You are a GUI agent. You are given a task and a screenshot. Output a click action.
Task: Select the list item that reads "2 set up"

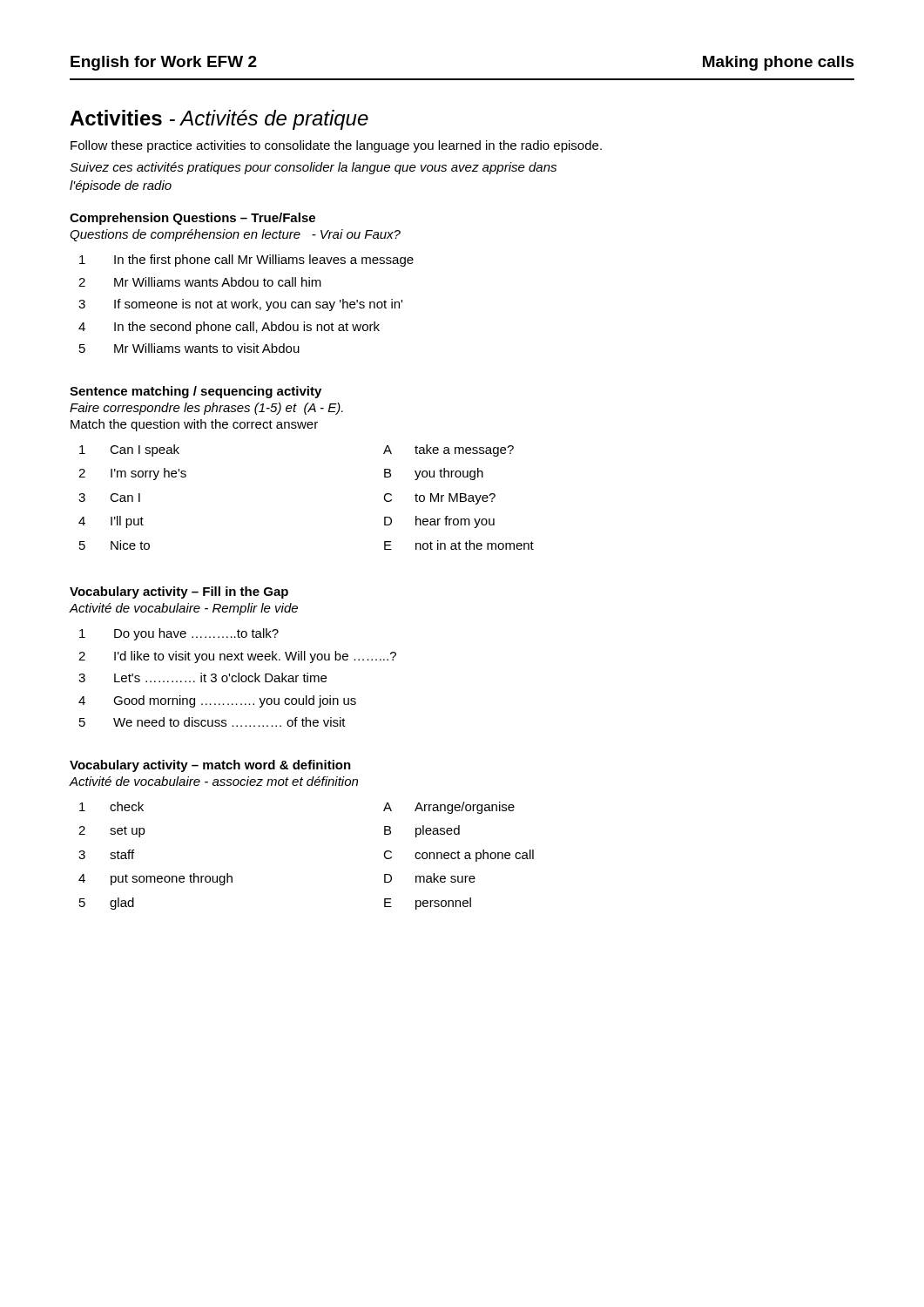(112, 832)
